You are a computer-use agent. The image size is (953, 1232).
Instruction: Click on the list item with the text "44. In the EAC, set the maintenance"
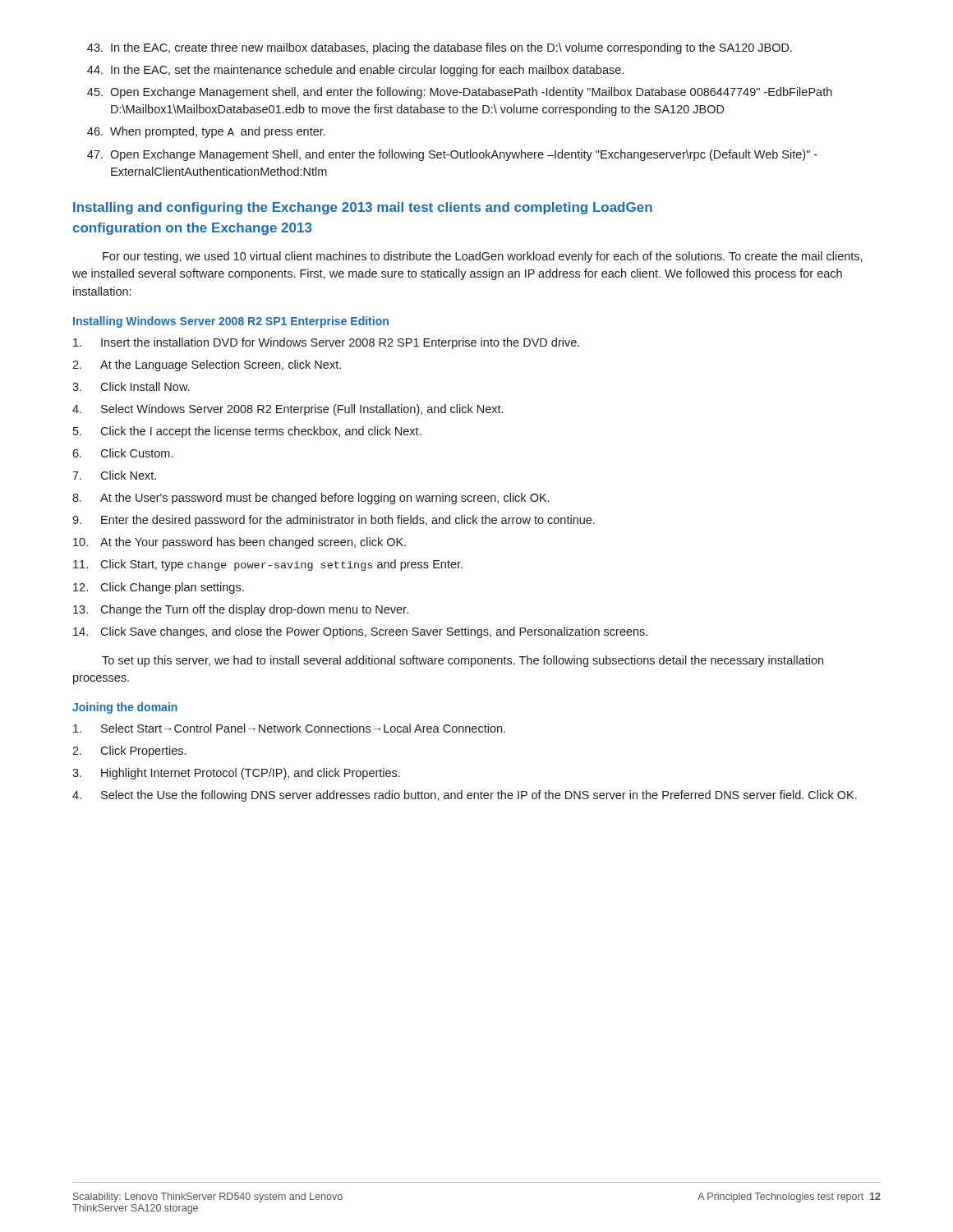click(476, 70)
